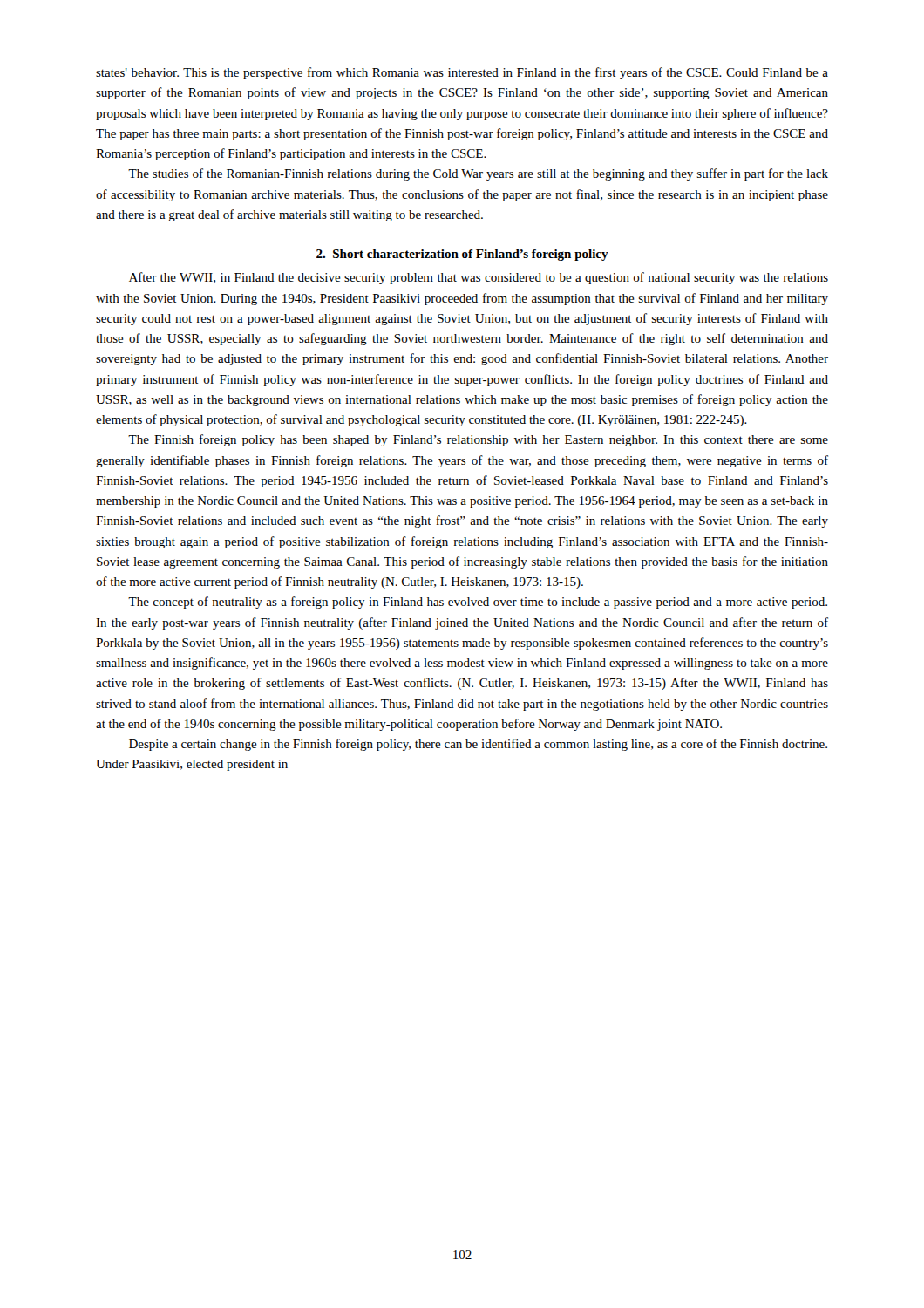
Task: Locate the text block that reads "The studies of"
Action: [462, 195]
